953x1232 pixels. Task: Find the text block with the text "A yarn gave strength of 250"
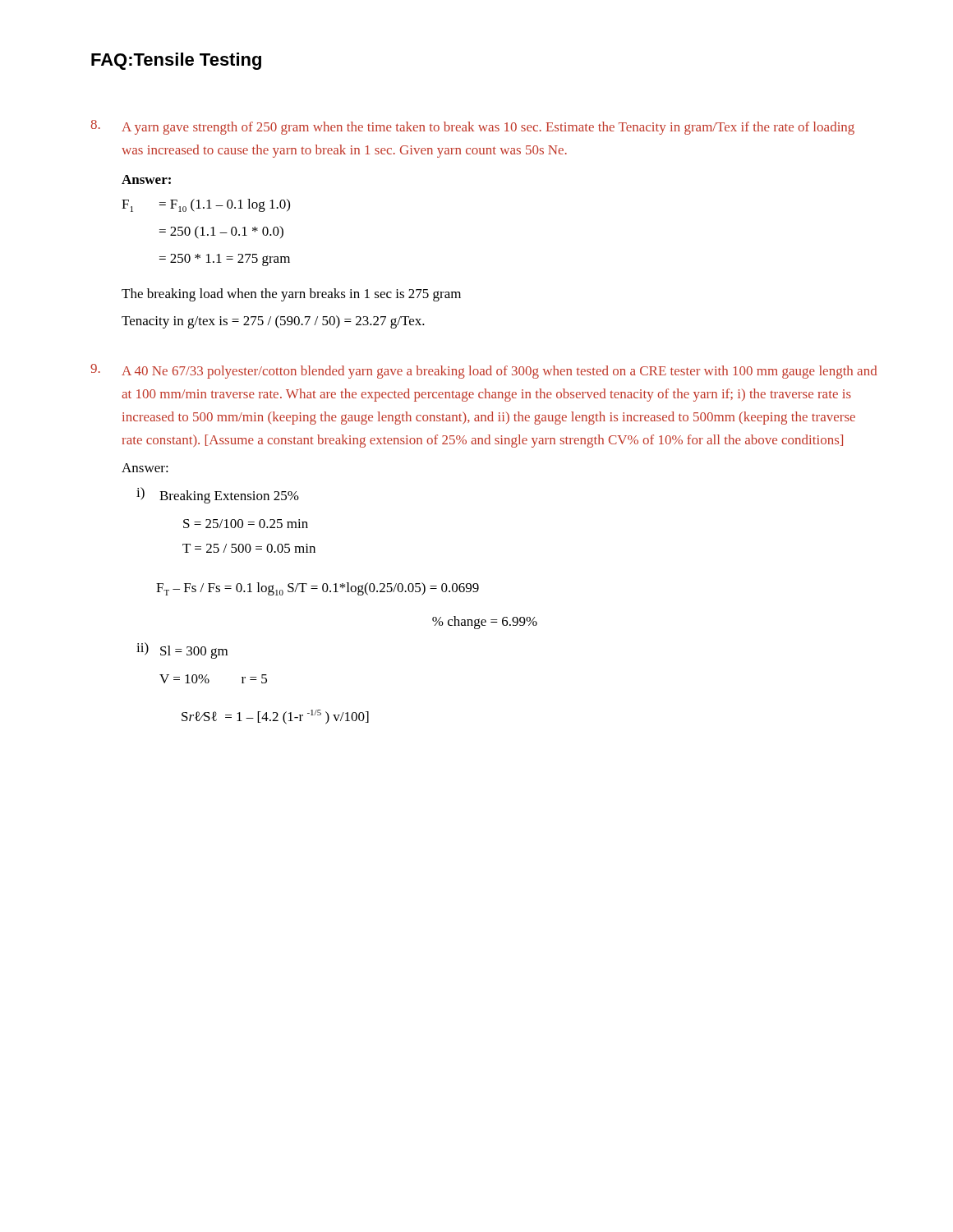[x=485, y=139]
